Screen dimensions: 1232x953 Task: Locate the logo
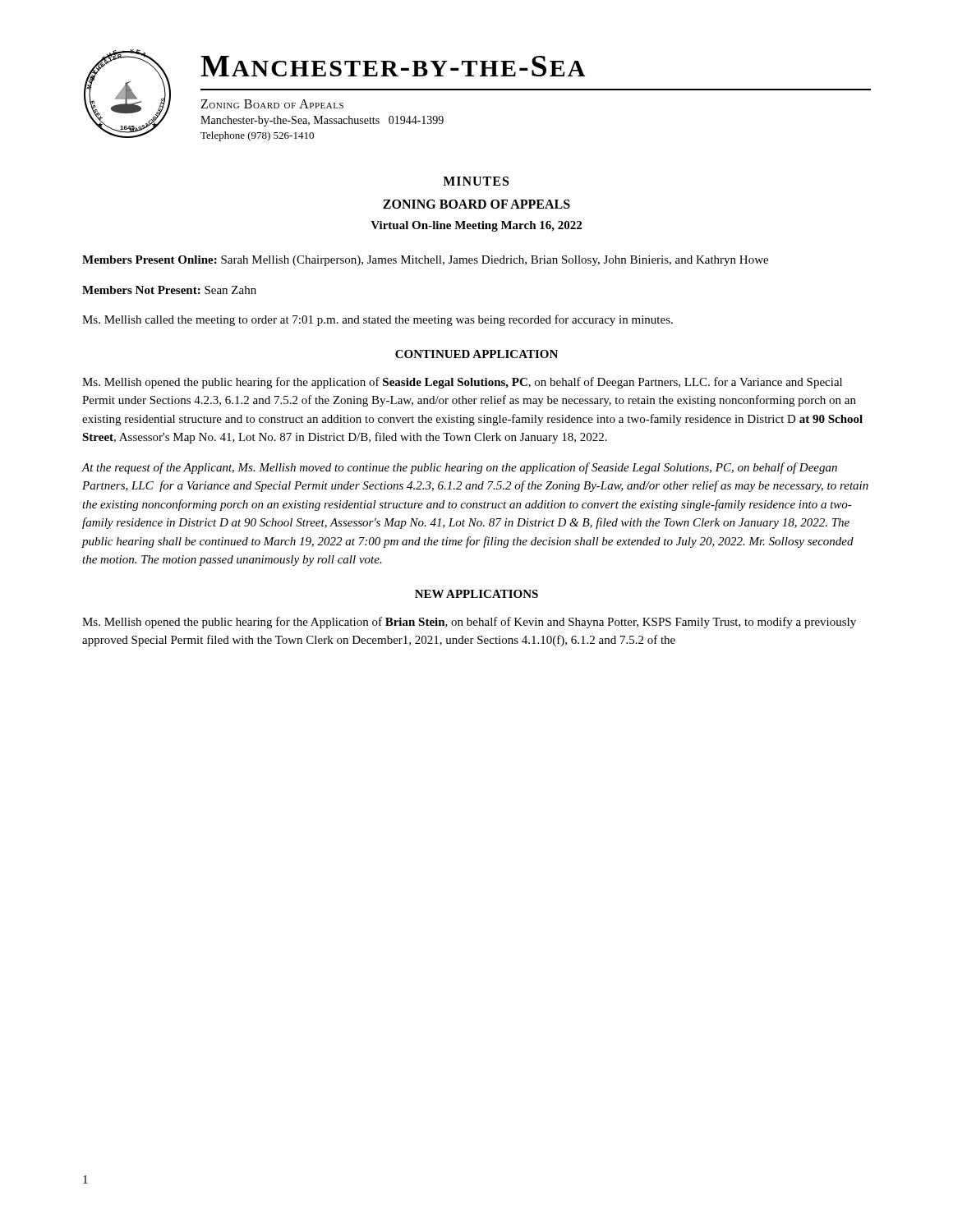point(131,96)
